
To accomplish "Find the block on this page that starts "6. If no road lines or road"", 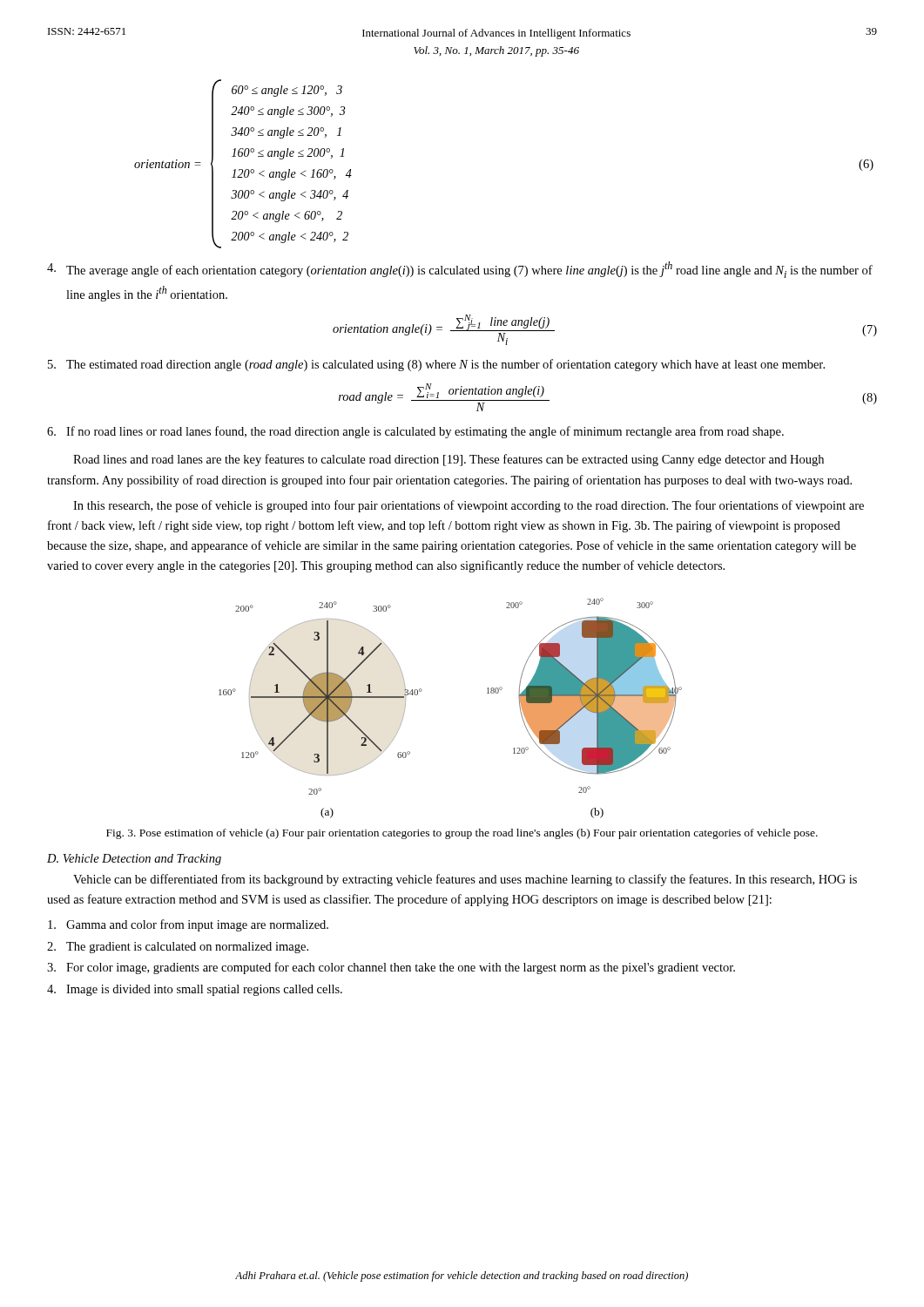I will click(x=416, y=431).
